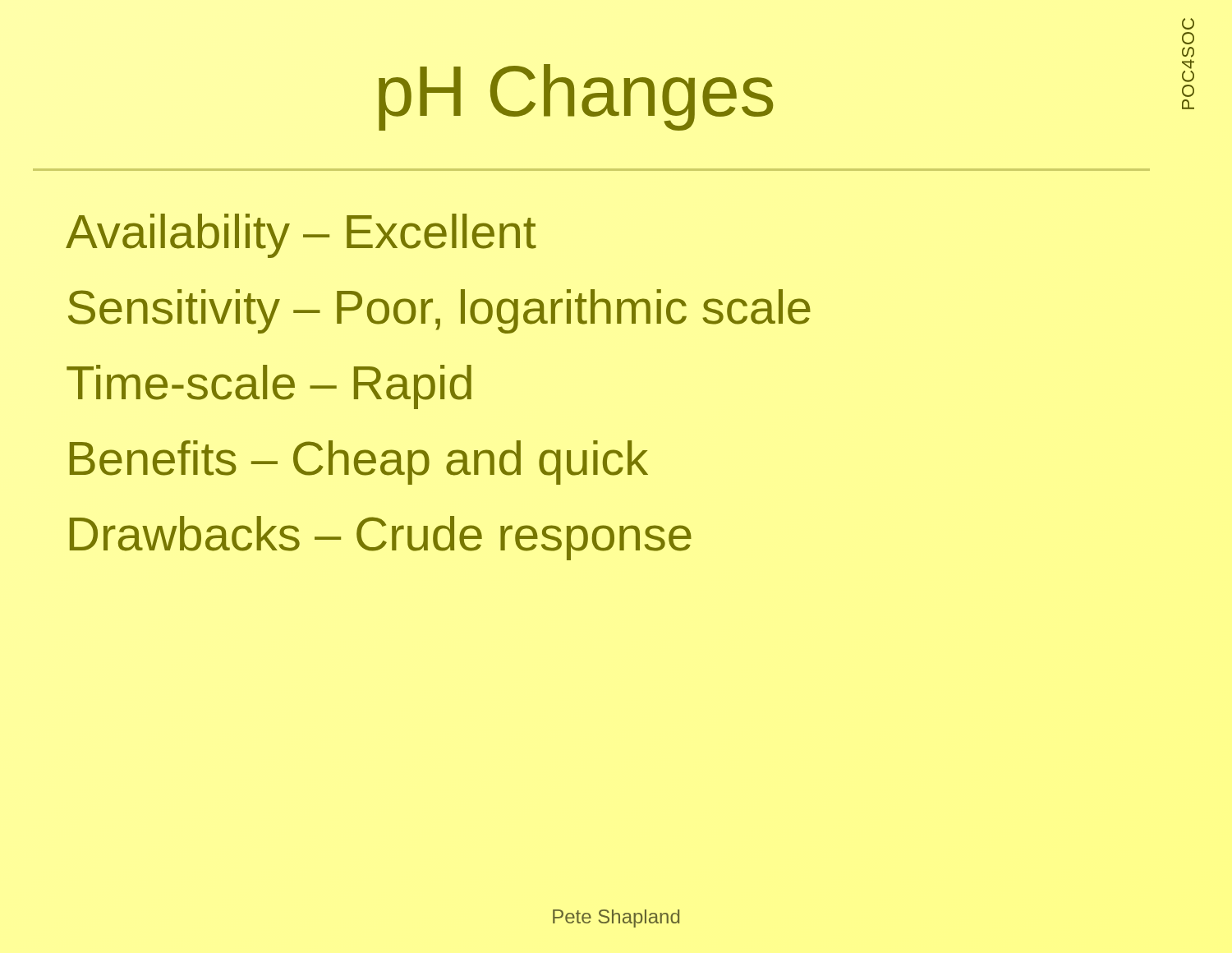
Task: Point to "Availability – Excellent"
Action: [301, 231]
